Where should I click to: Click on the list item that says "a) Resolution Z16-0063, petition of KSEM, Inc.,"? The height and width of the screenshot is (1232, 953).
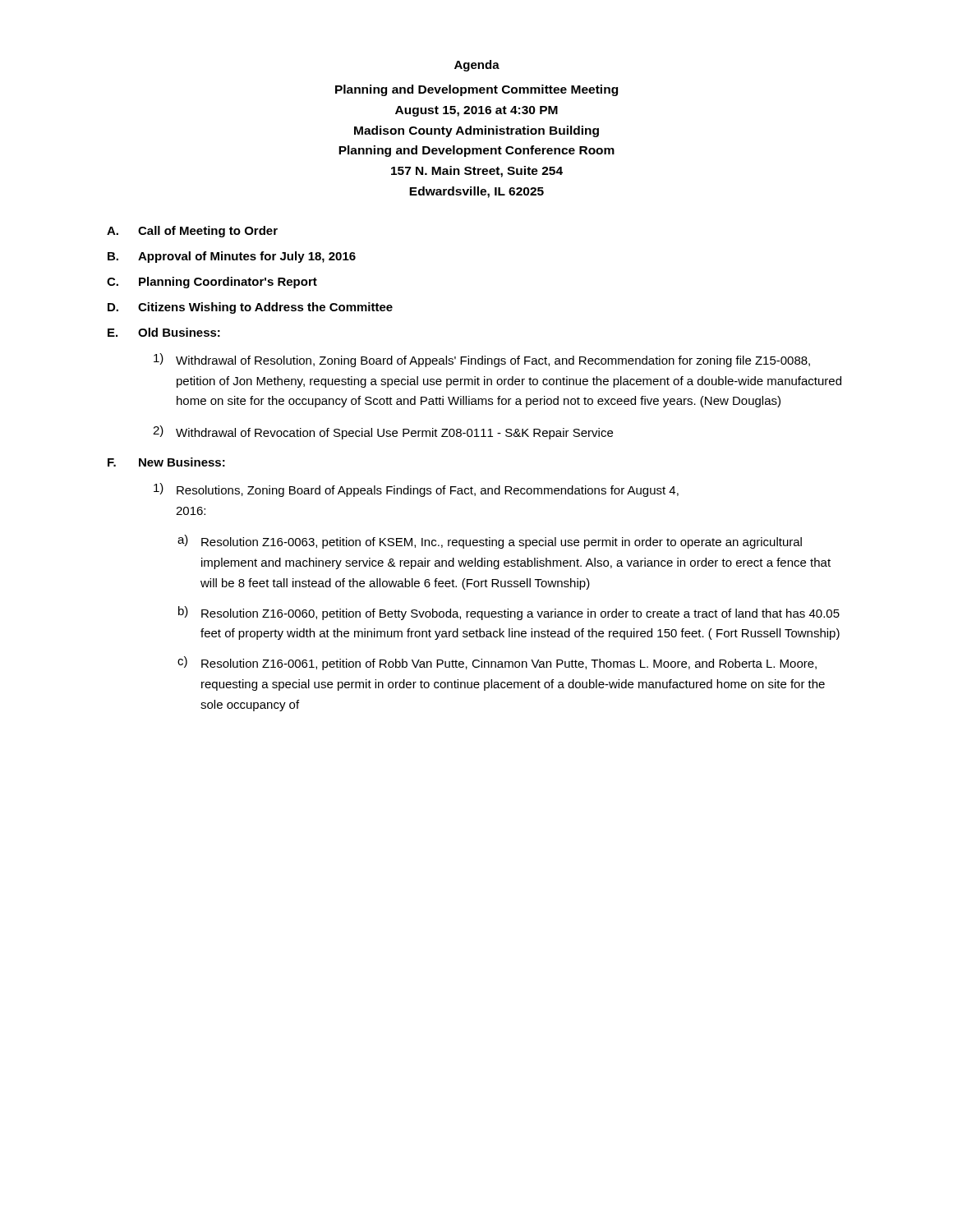(x=512, y=563)
